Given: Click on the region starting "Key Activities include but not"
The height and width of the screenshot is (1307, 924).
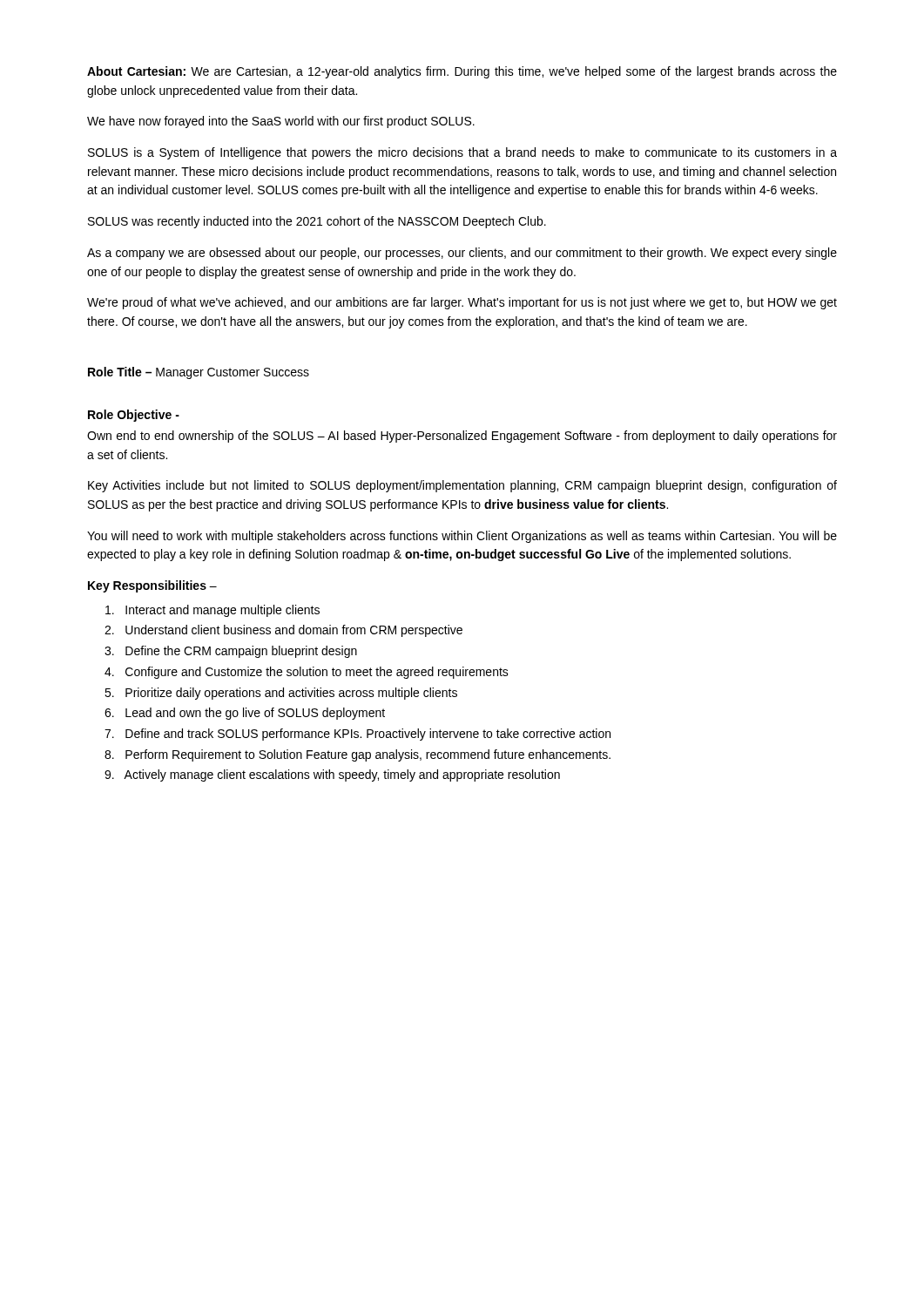Looking at the screenshot, I should coord(462,495).
